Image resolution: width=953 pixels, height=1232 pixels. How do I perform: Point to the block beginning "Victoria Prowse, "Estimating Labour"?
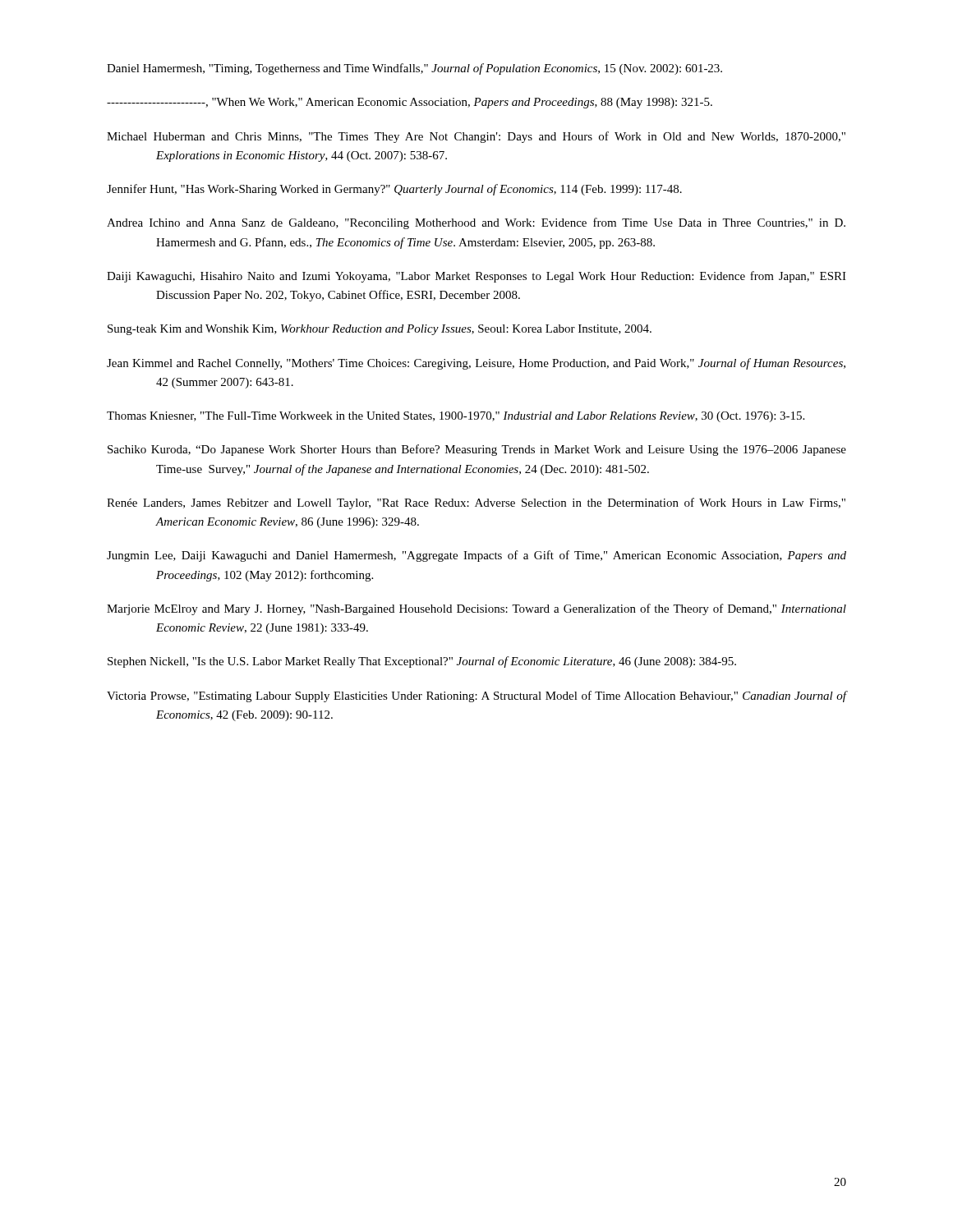[476, 705]
